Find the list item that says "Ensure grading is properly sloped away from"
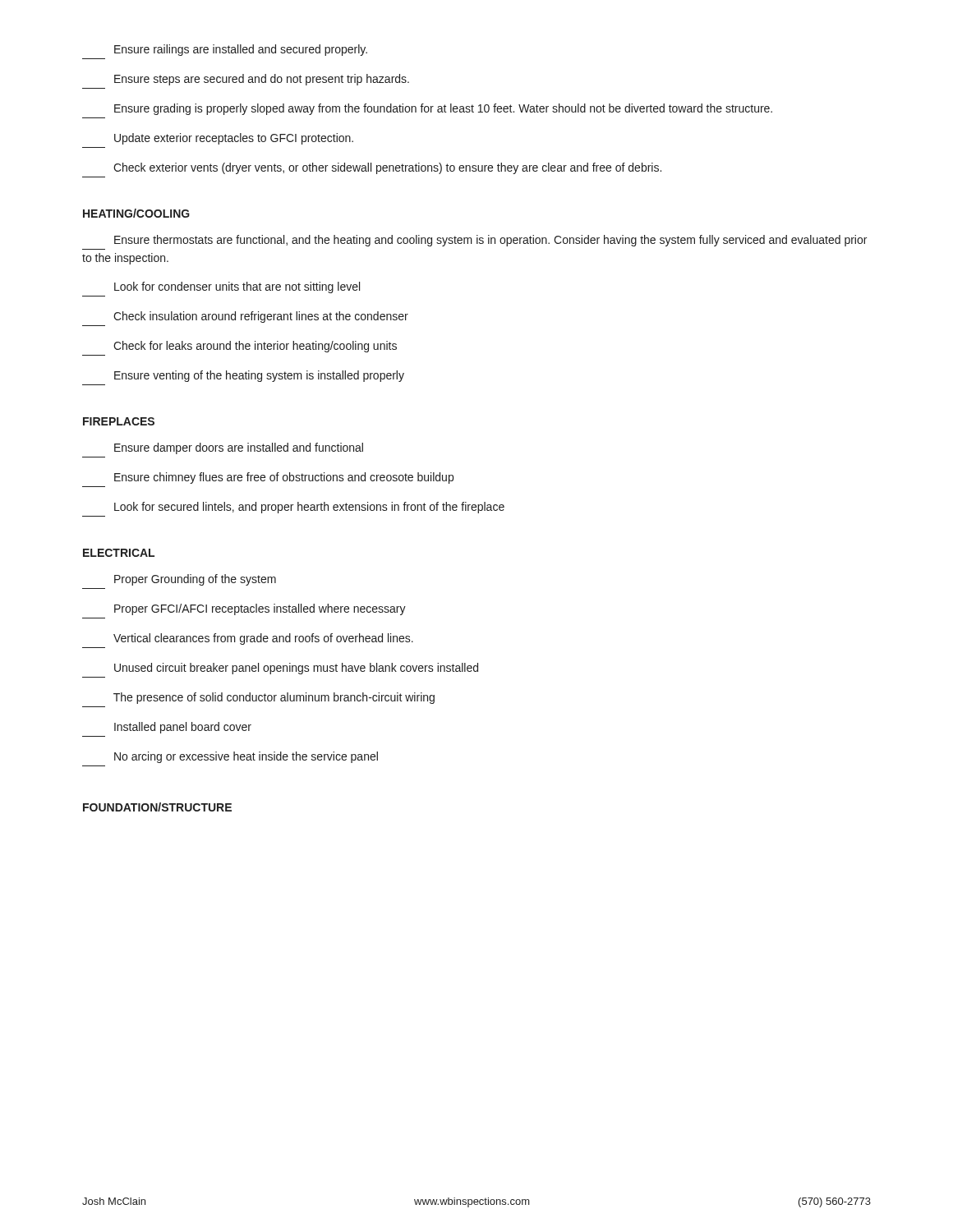 click(x=428, y=109)
